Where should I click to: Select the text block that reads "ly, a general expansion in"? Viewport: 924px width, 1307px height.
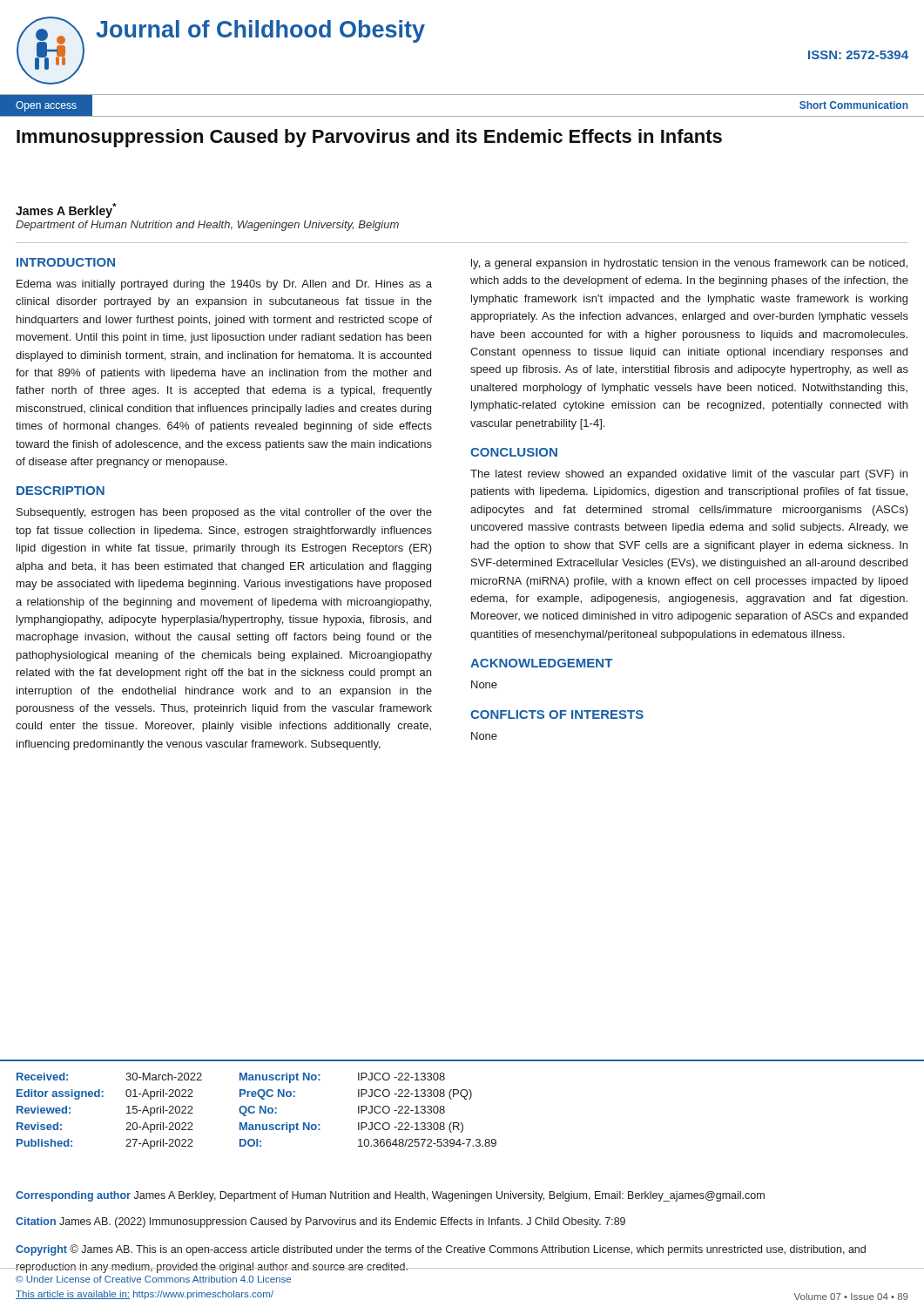[689, 343]
